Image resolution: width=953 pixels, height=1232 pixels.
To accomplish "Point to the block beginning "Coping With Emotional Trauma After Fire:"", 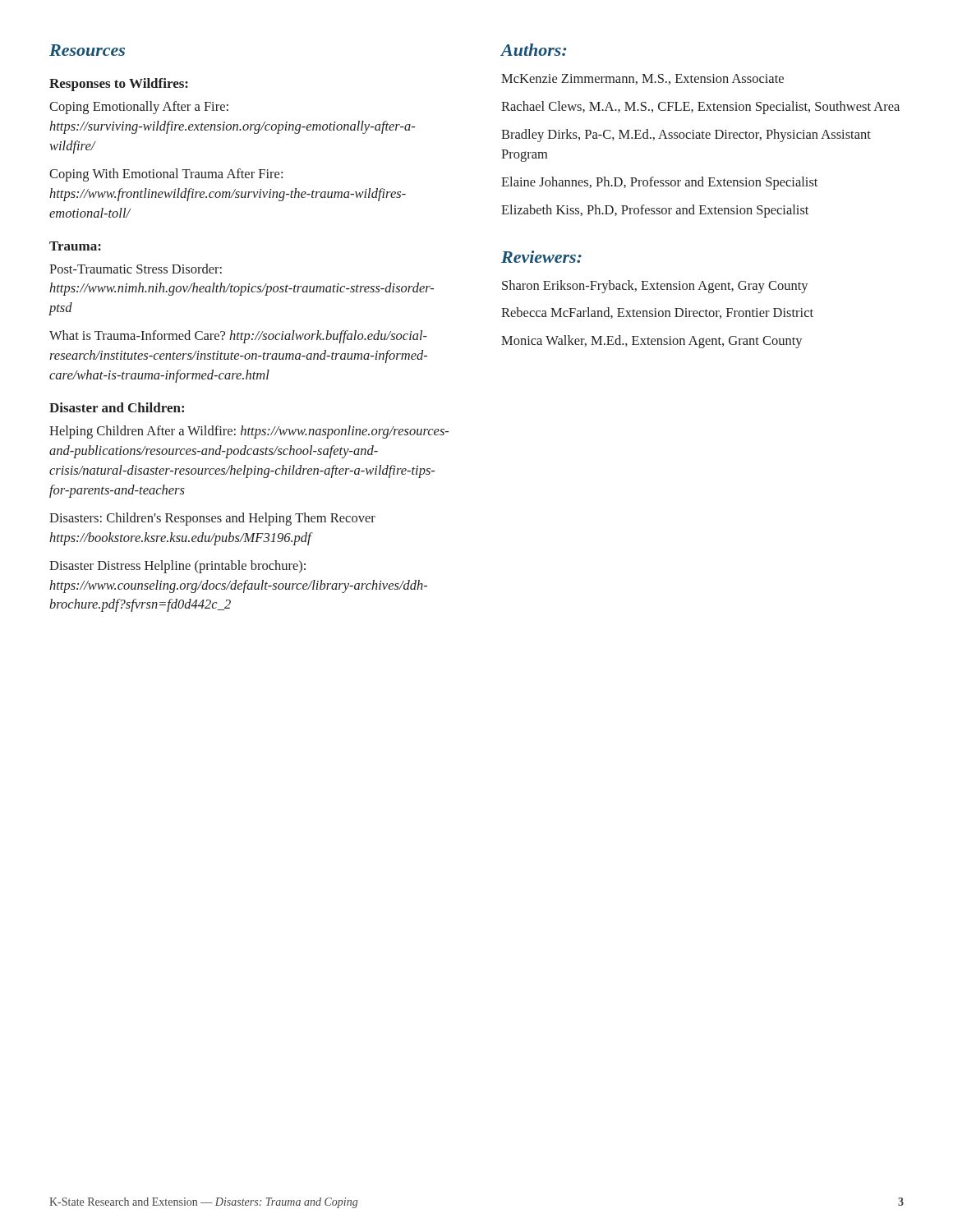I will point(251,194).
